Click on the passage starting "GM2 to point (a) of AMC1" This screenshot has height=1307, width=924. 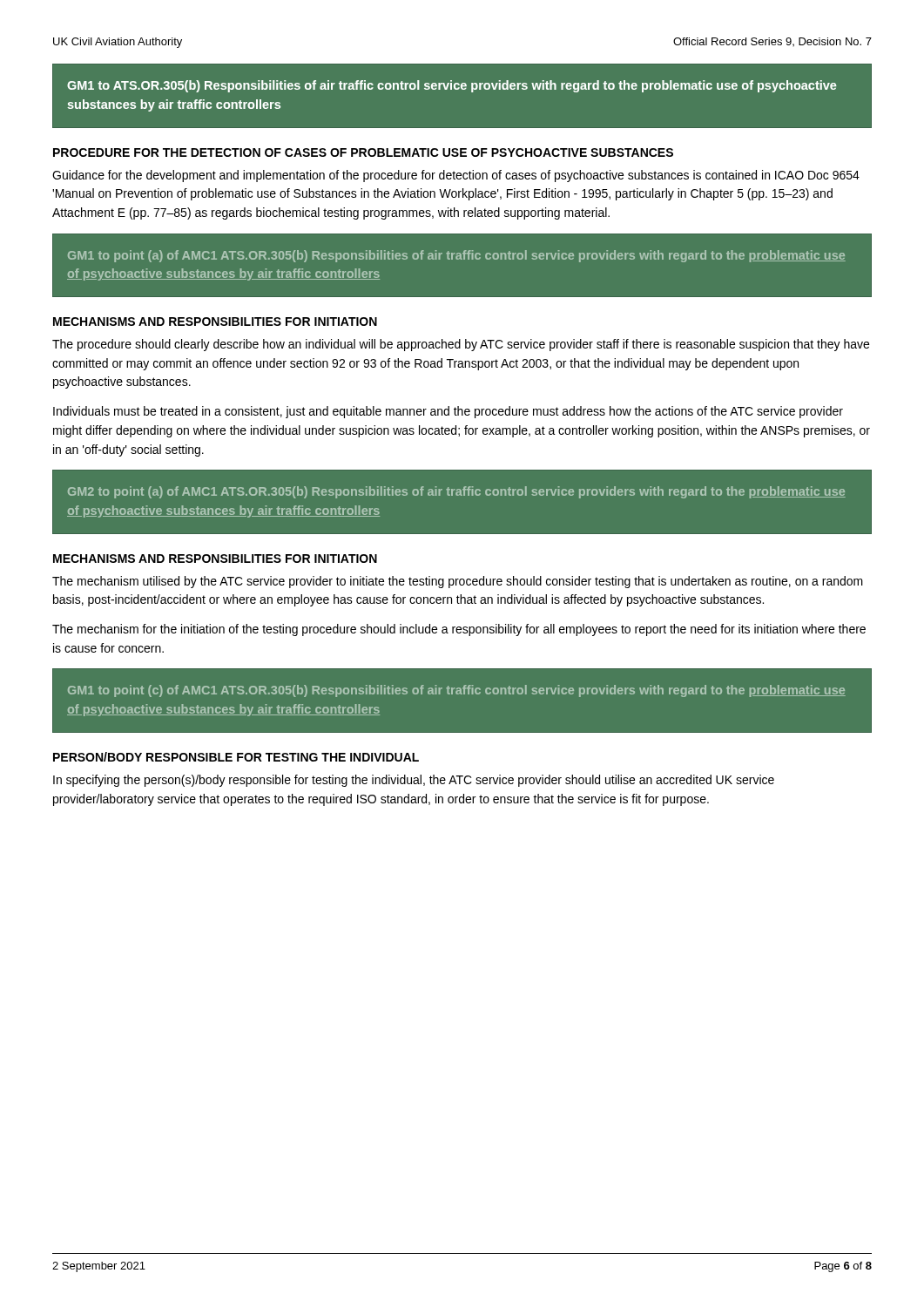pos(462,502)
